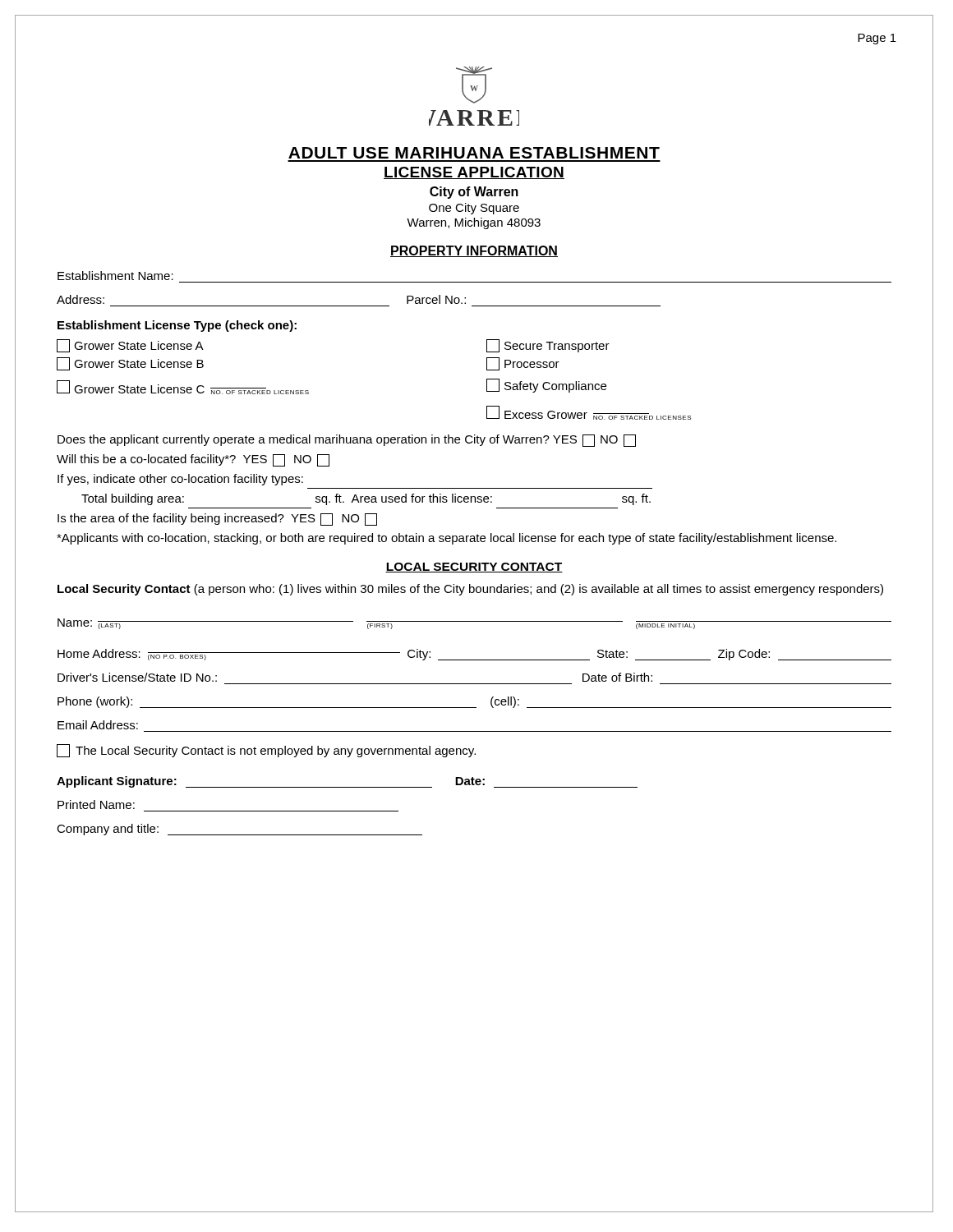The height and width of the screenshot is (1232, 953).
Task: Select the text starting "Does the applicant currently operate a medical marihuana"
Action: 447,488
